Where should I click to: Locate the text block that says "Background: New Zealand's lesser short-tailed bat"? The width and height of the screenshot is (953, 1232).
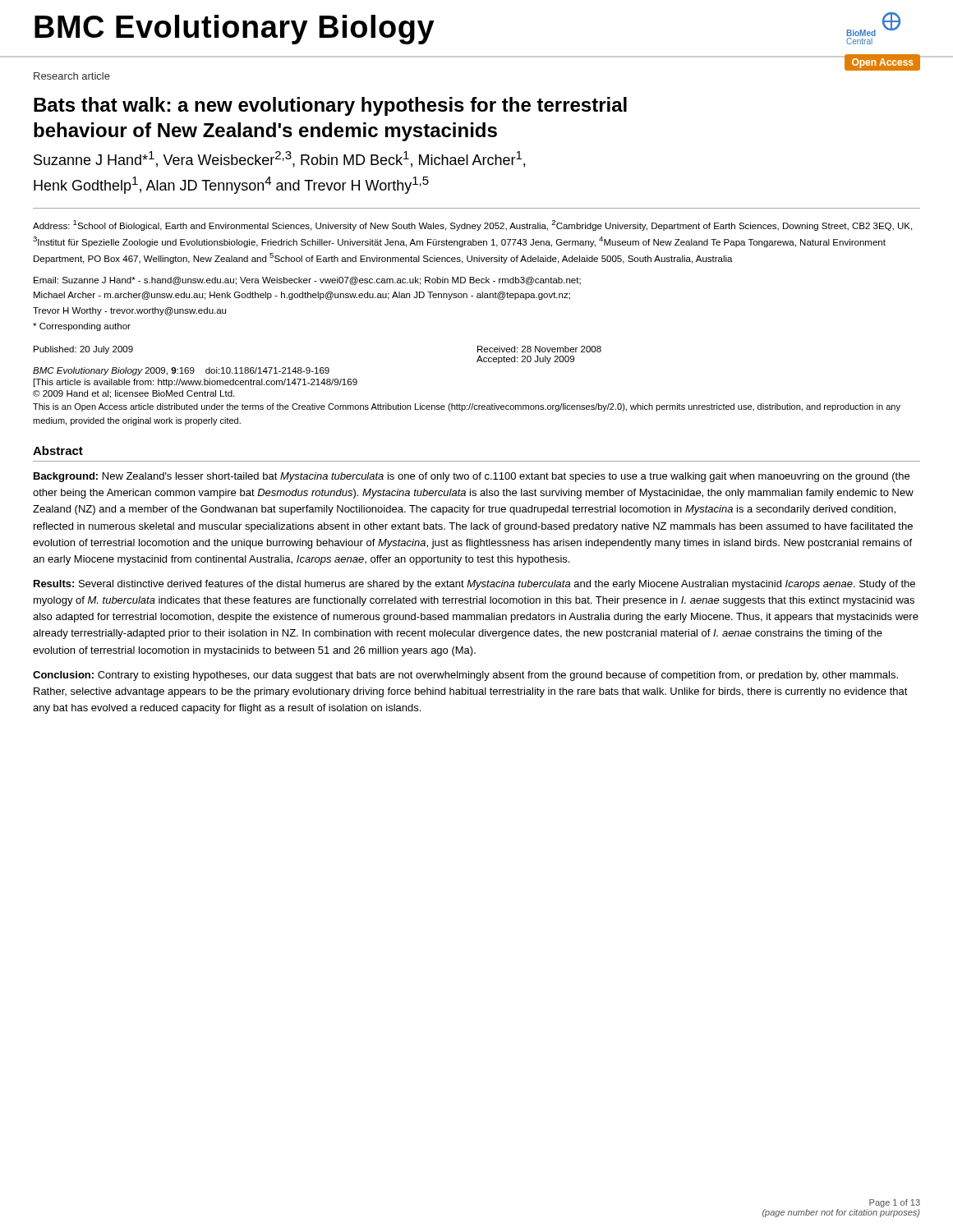tap(473, 517)
